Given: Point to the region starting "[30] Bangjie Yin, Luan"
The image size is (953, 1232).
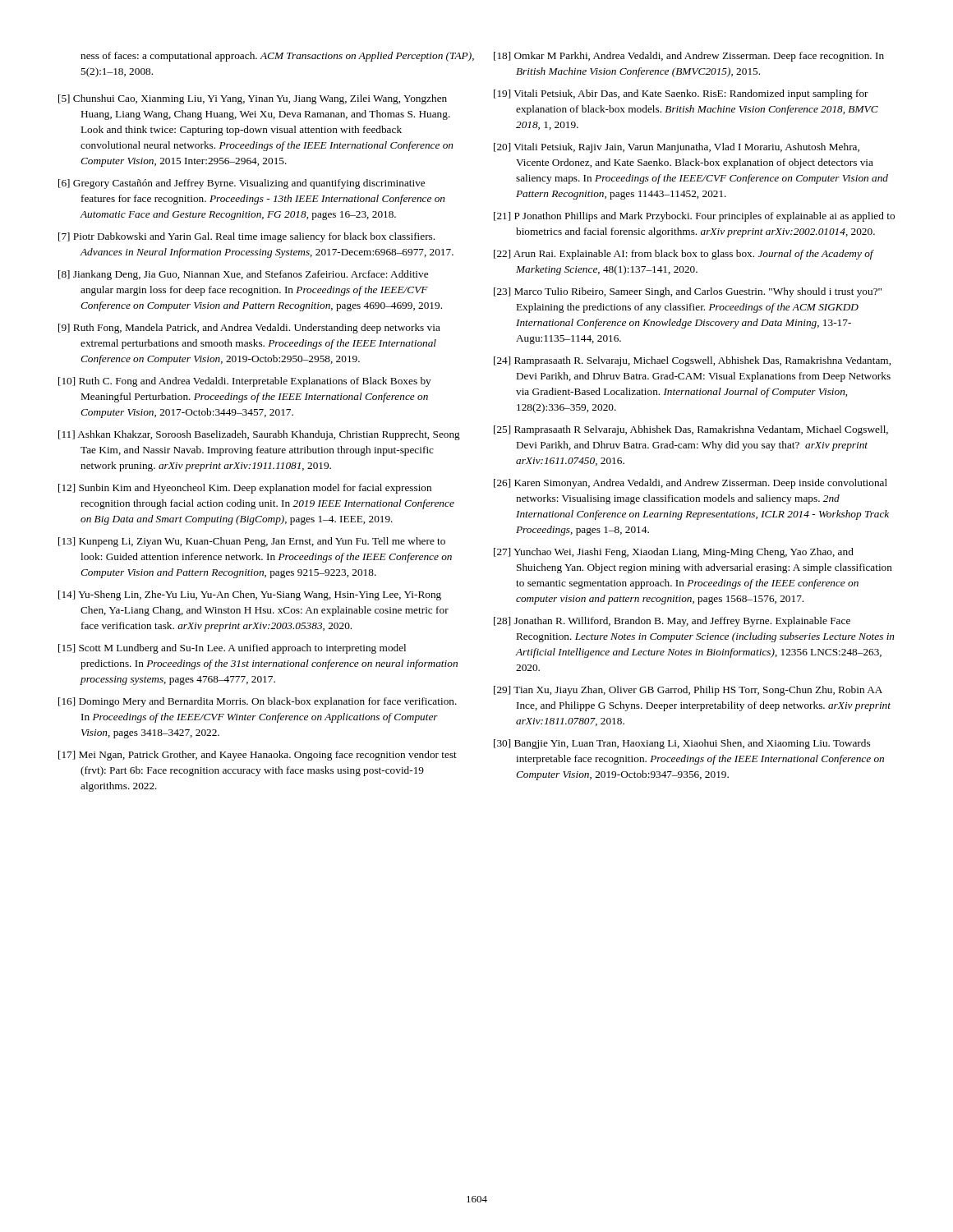Looking at the screenshot, I should (689, 758).
